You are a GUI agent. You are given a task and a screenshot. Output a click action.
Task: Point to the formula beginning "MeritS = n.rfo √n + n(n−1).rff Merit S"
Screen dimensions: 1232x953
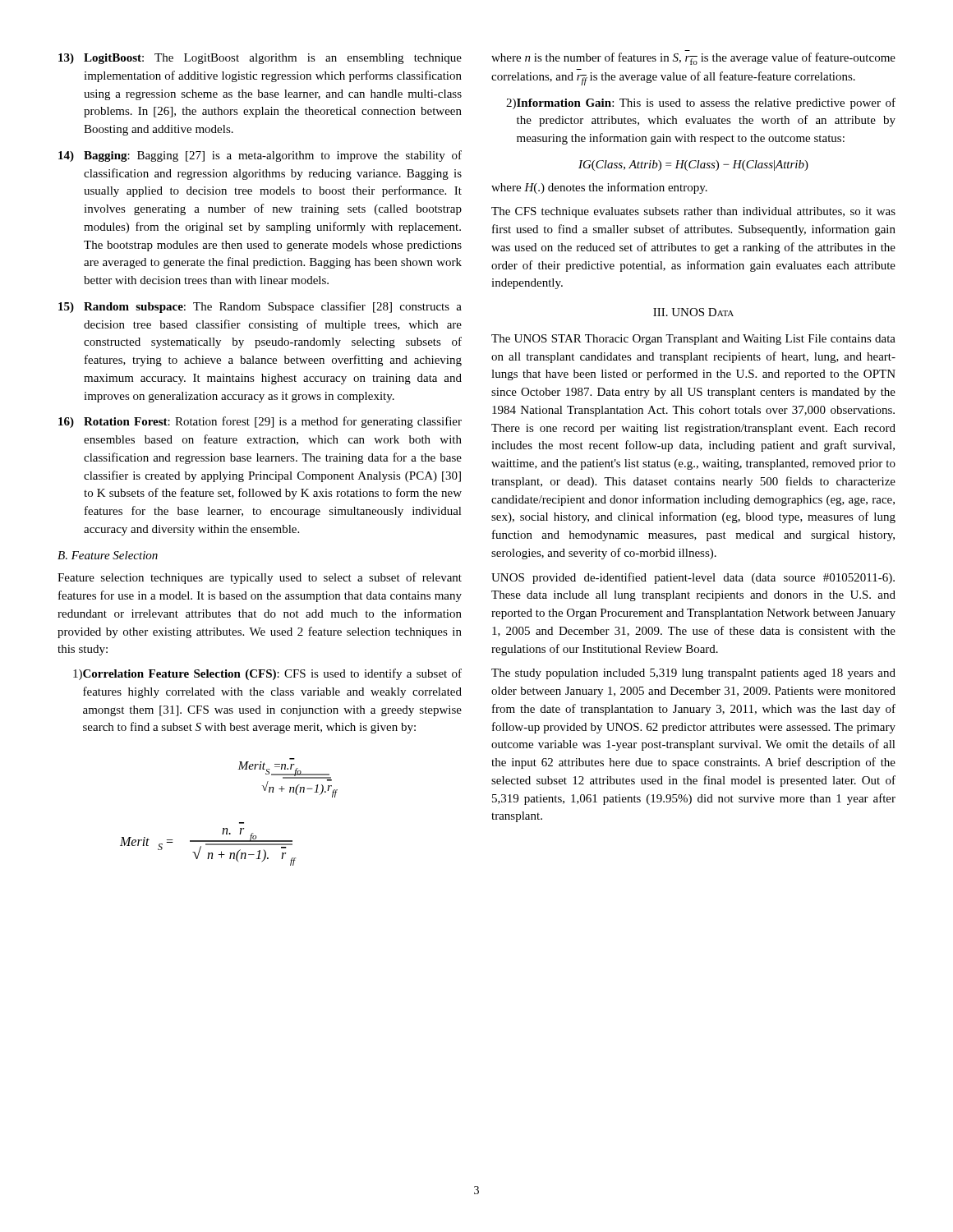click(260, 810)
